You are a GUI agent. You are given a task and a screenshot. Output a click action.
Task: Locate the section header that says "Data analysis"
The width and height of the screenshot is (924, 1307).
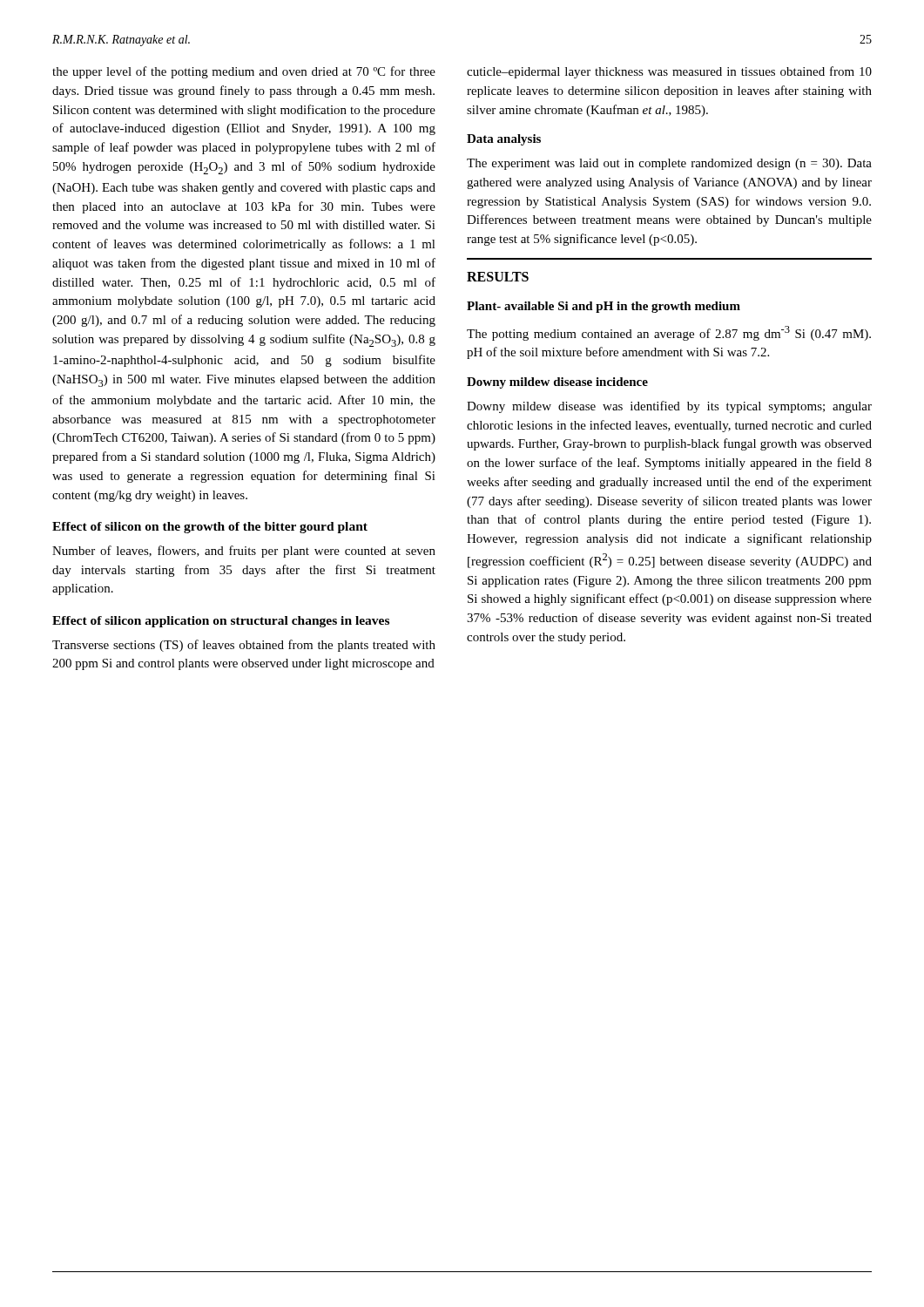click(x=504, y=139)
